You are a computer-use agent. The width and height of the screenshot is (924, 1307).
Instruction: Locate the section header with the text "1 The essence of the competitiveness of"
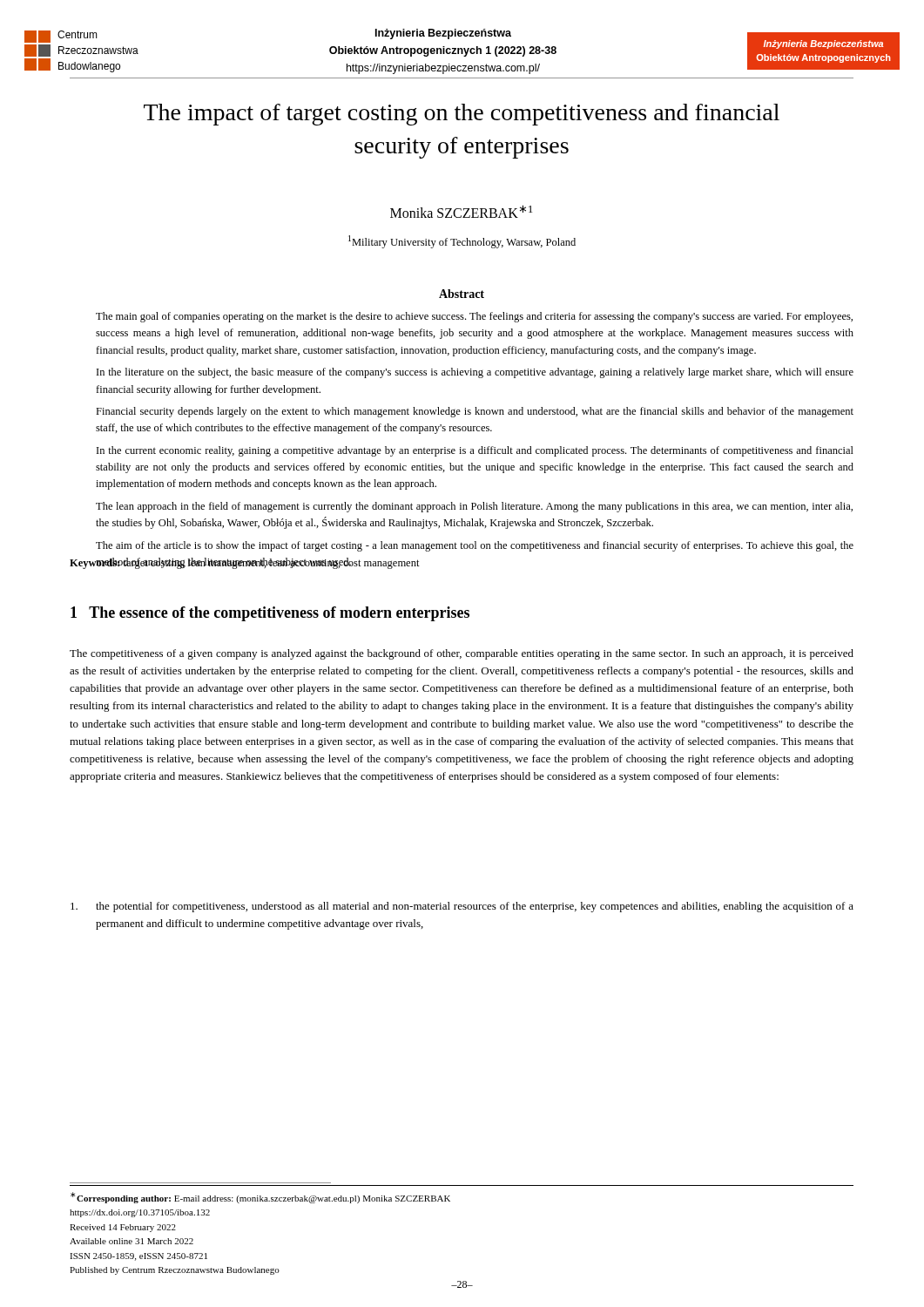tap(270, 613)
